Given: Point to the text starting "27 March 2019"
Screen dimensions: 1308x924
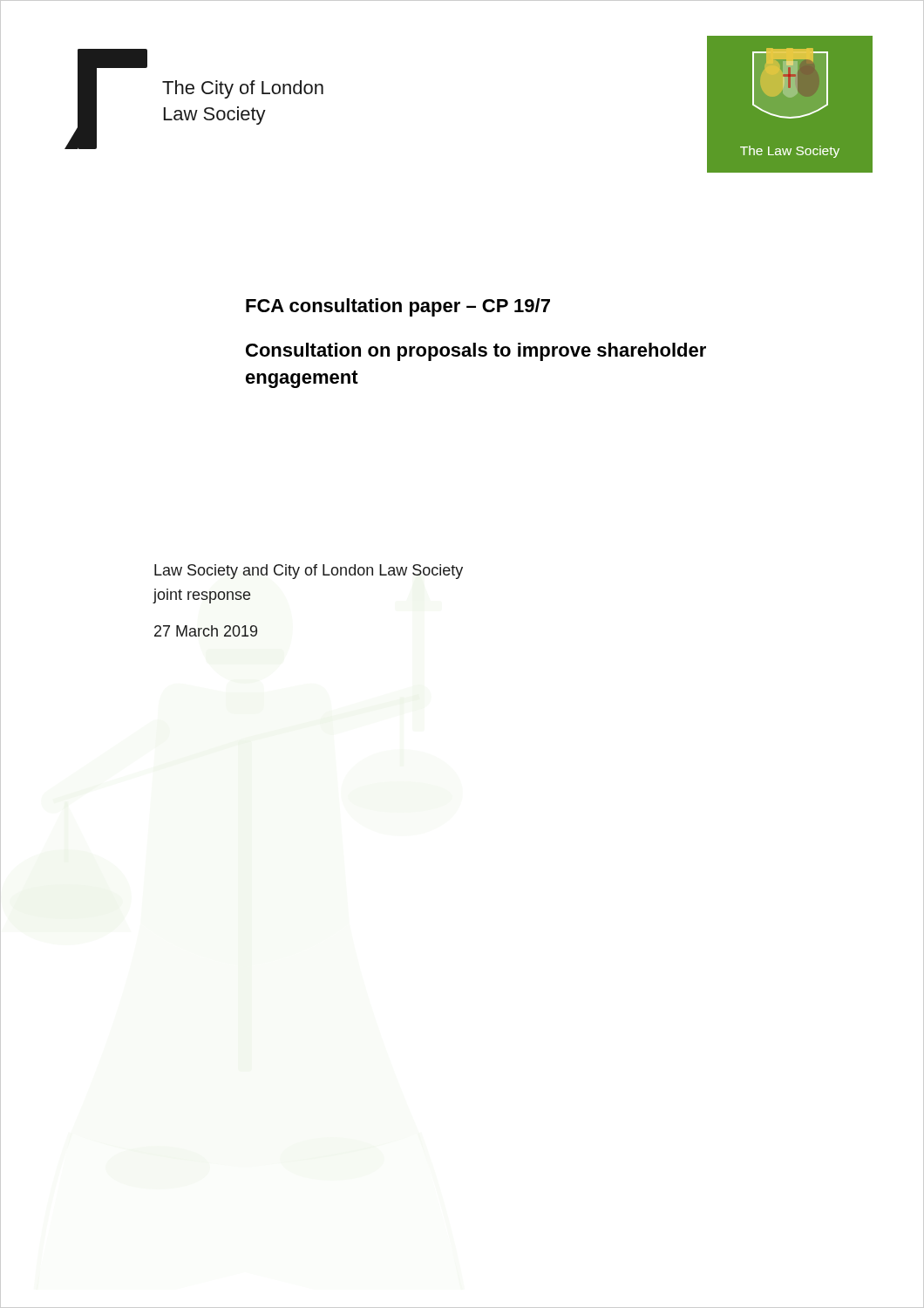Looking at the screenshot, I should pos(206,631).
